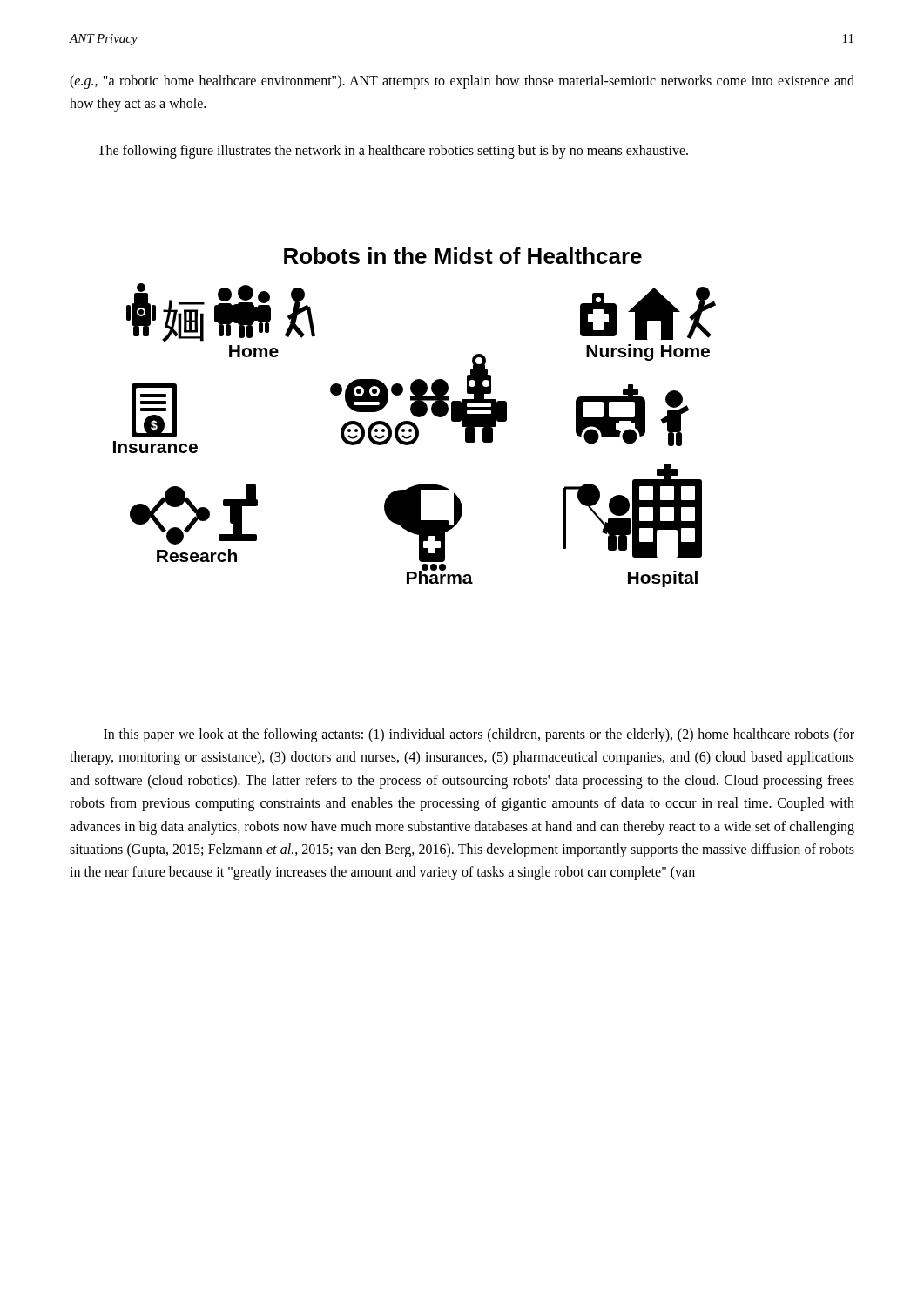
Task: Click on the text block that reads "(e.g., "a robotic home healthcare environment"). ANT"
Action: (462, 92)
